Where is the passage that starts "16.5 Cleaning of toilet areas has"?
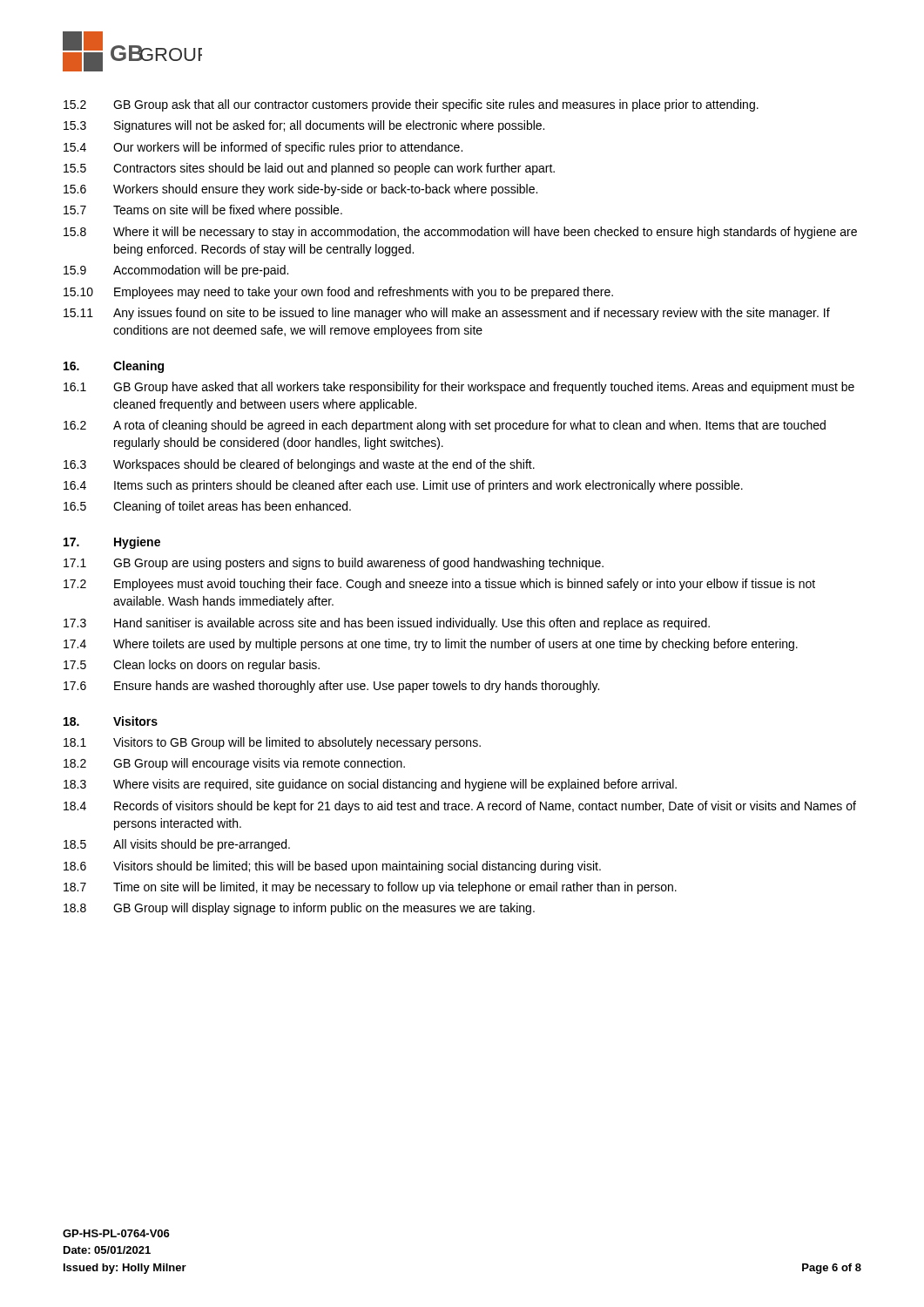 [207, 507]
